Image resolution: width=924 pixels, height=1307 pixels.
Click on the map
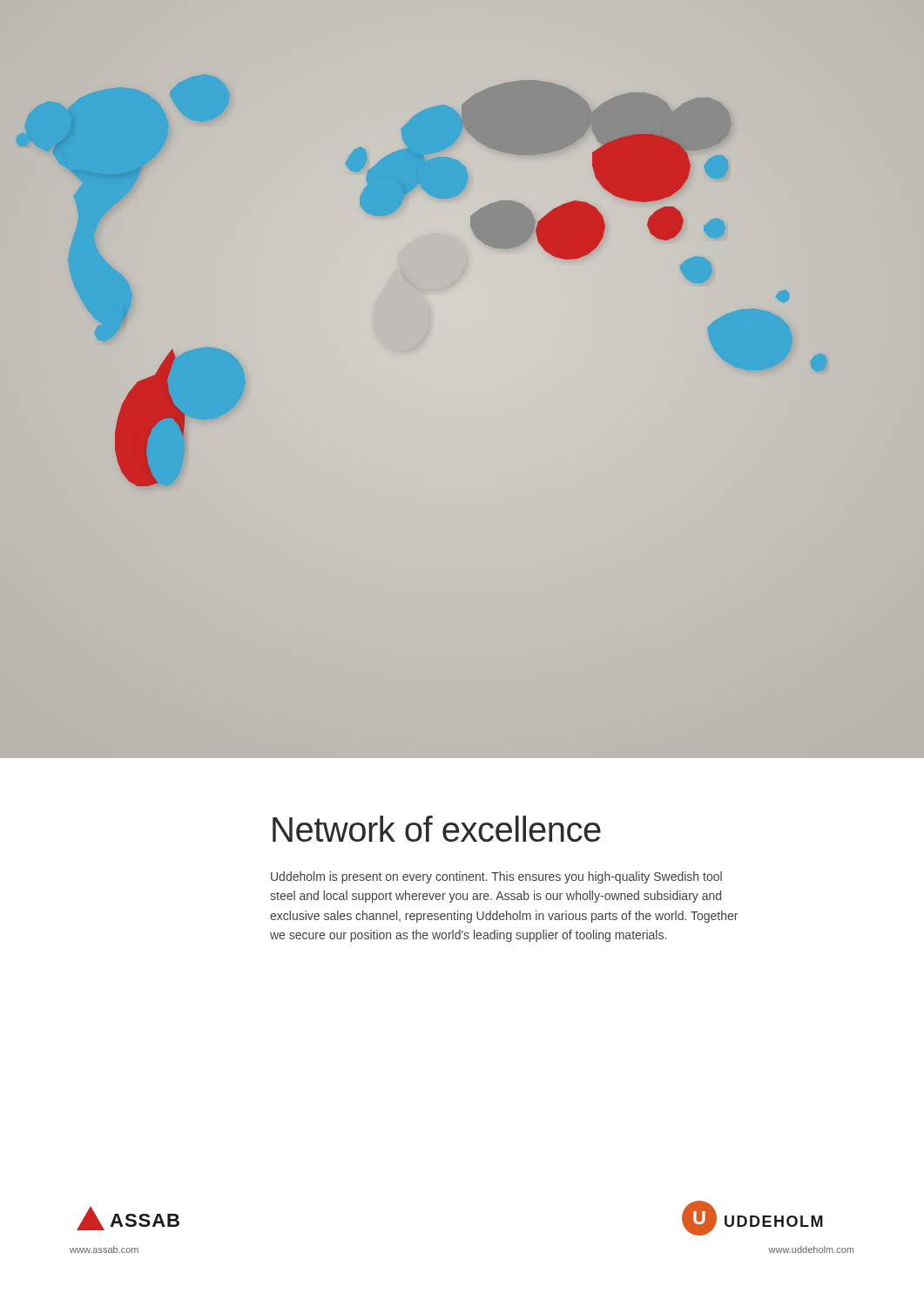(x=462, y=379)
